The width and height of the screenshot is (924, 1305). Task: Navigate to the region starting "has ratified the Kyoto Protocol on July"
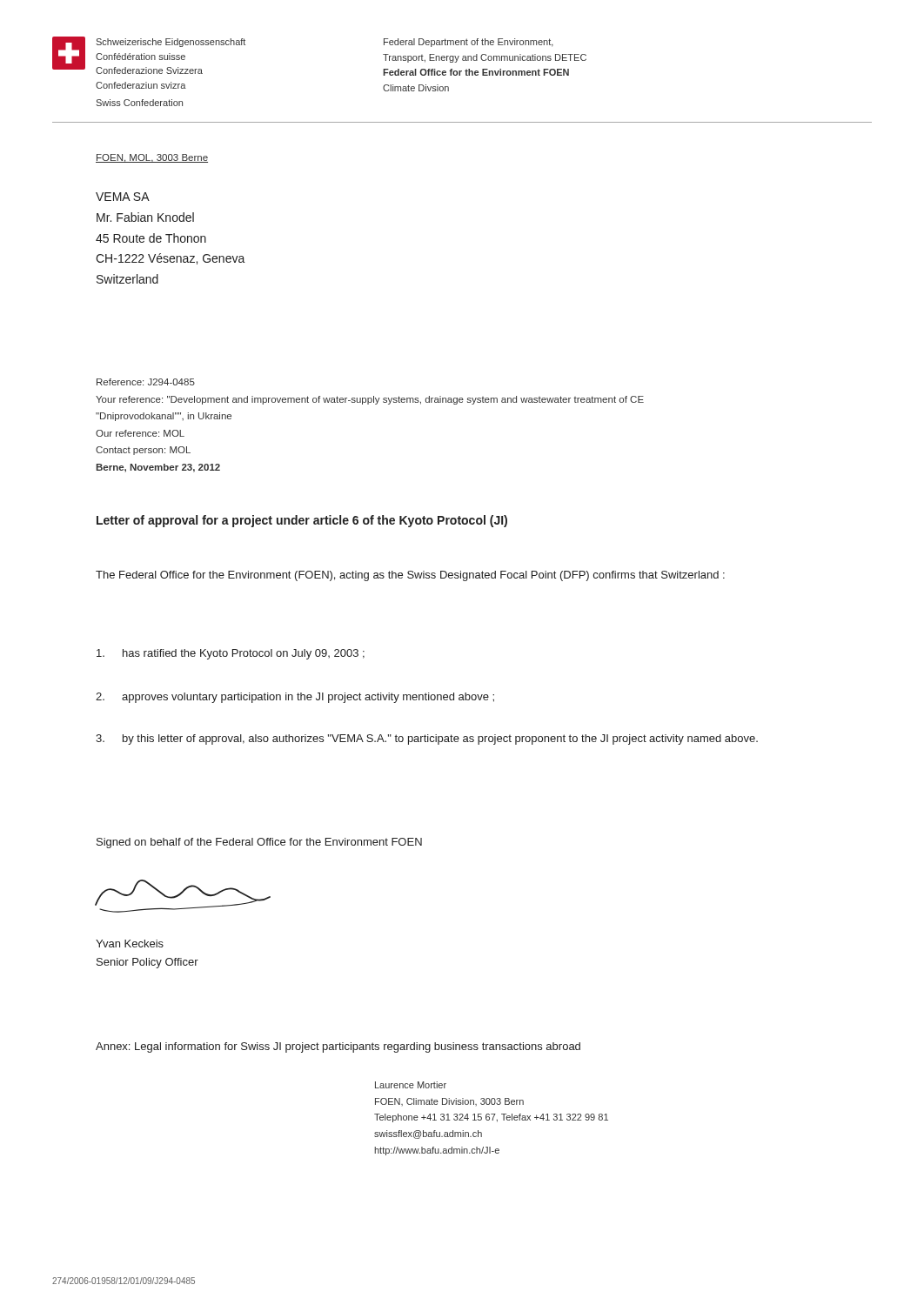click(230, 653)
